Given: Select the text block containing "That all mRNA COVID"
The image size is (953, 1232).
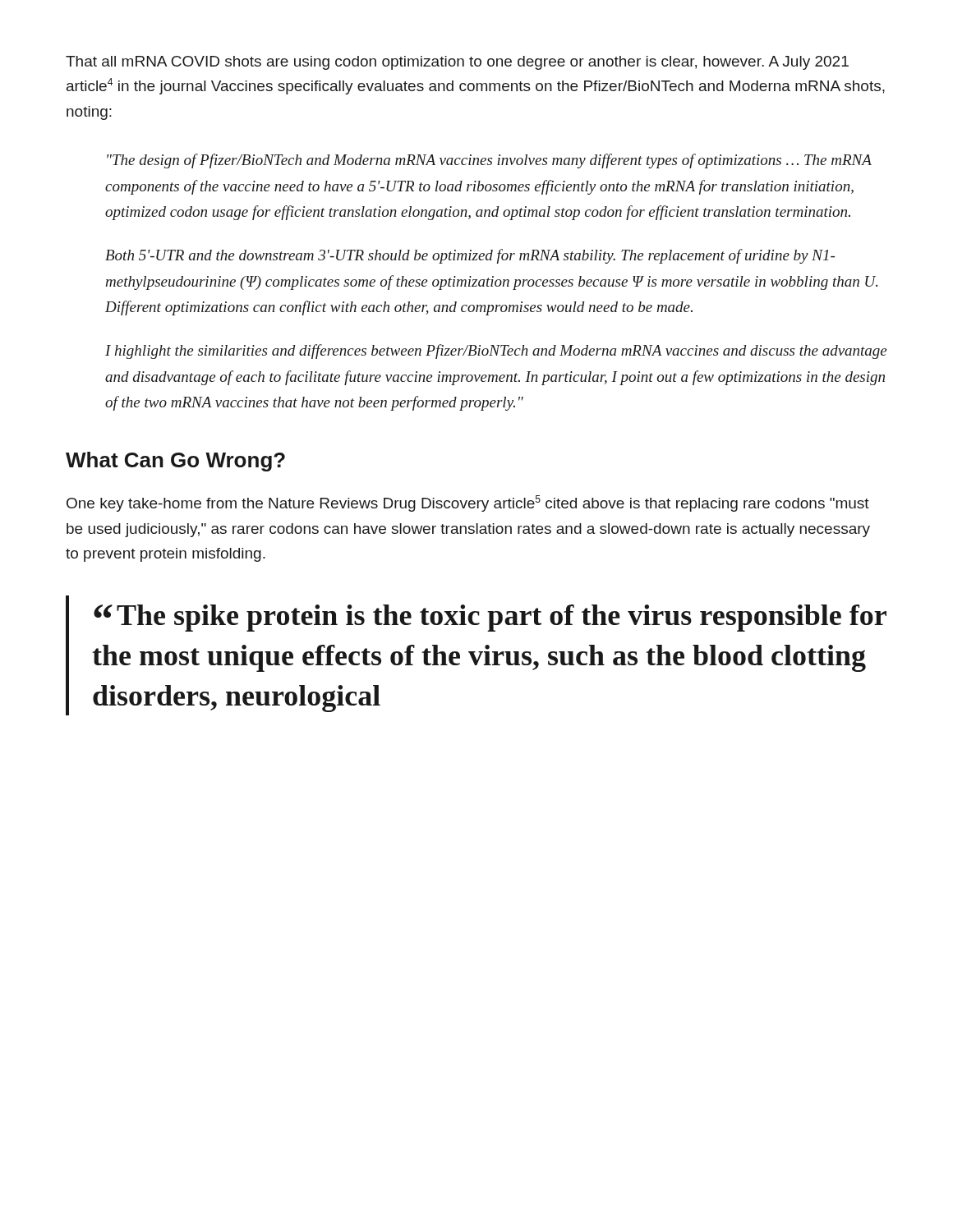Looking at the screenshot, I should (x=476, y=86).
